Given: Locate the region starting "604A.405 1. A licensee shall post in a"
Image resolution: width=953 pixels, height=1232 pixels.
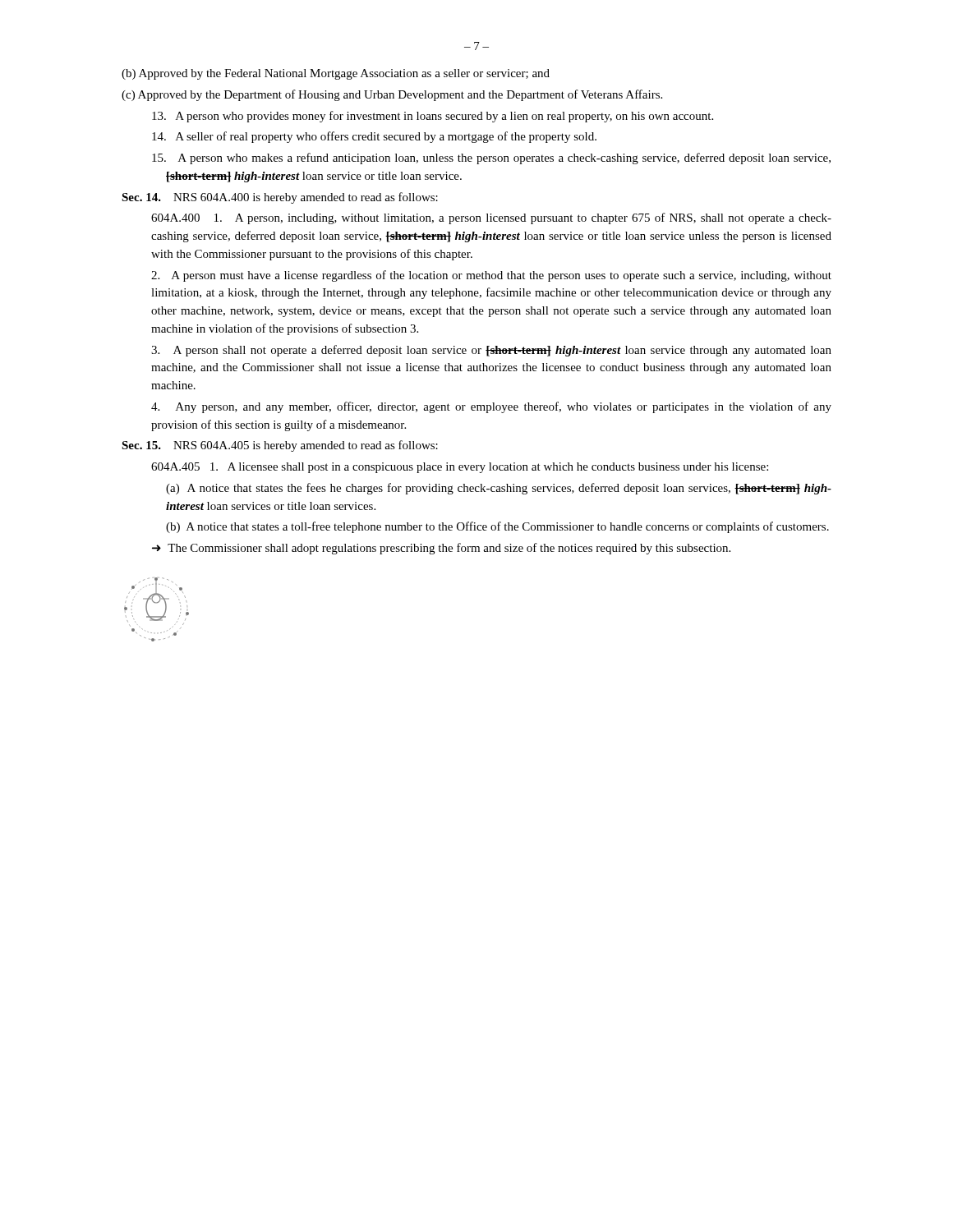Looking at the screenshot, I should tap(491, 467).
